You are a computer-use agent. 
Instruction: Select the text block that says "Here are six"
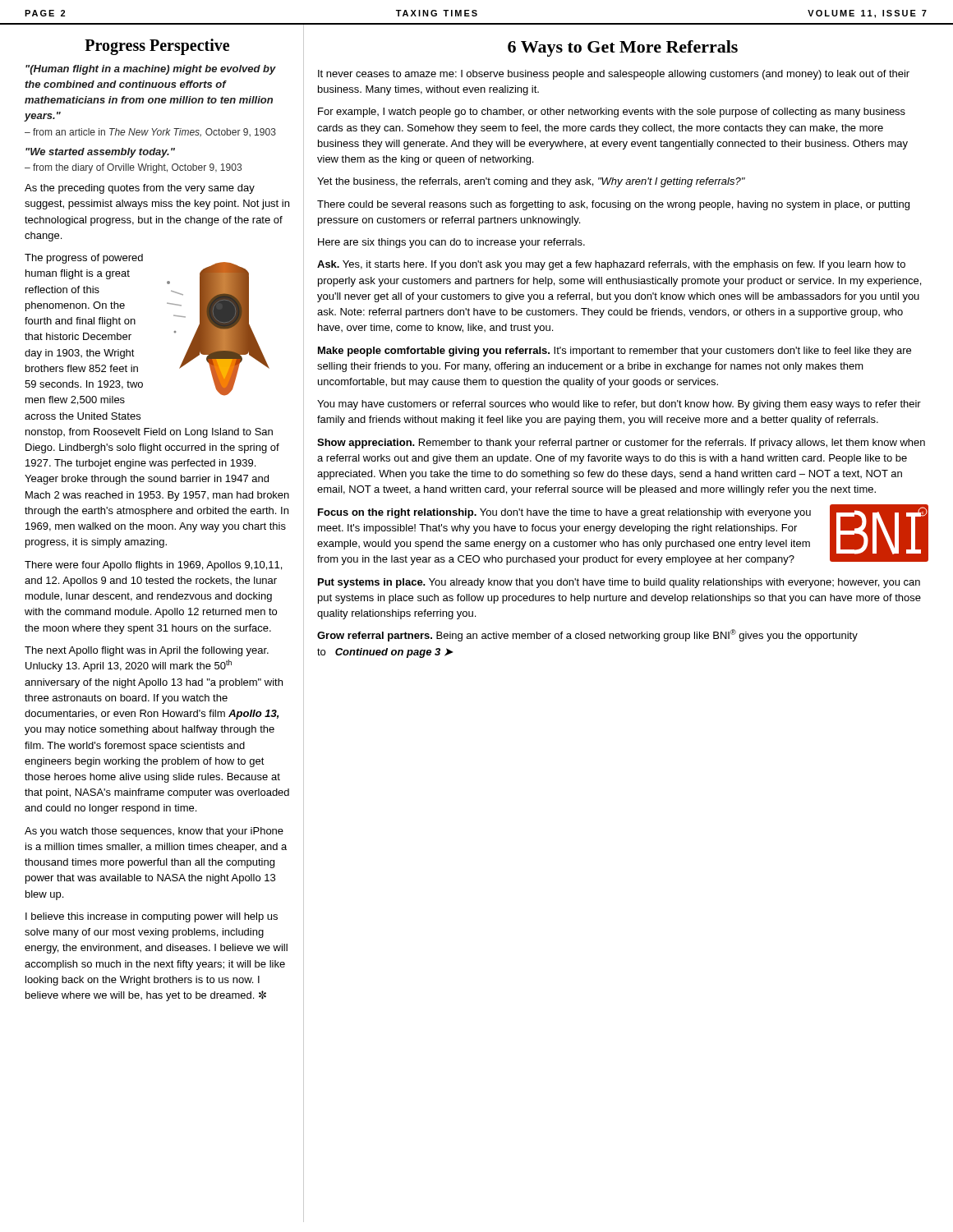pos(451,243)
